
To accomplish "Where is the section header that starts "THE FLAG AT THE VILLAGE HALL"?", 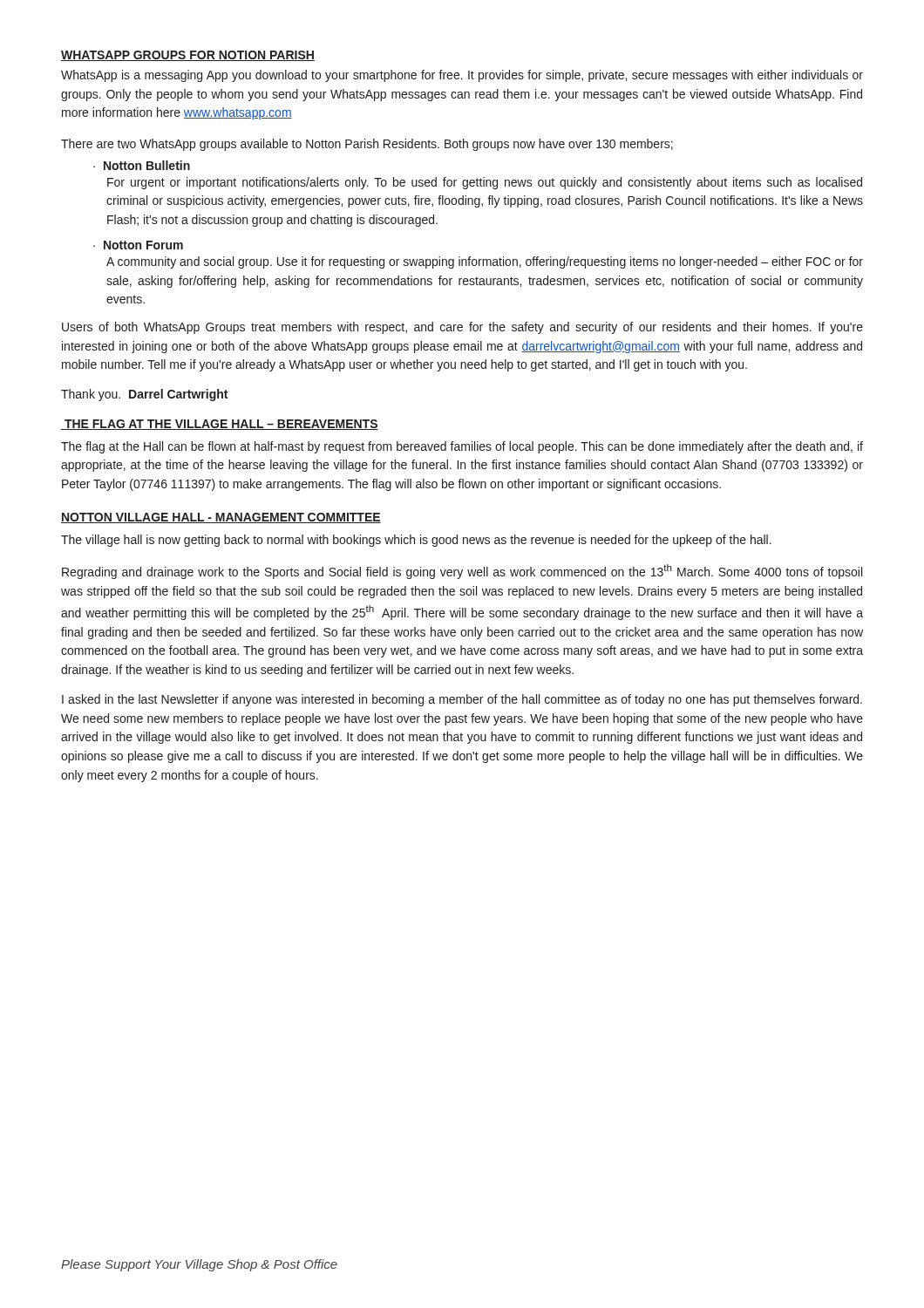I will pos(219,423).
